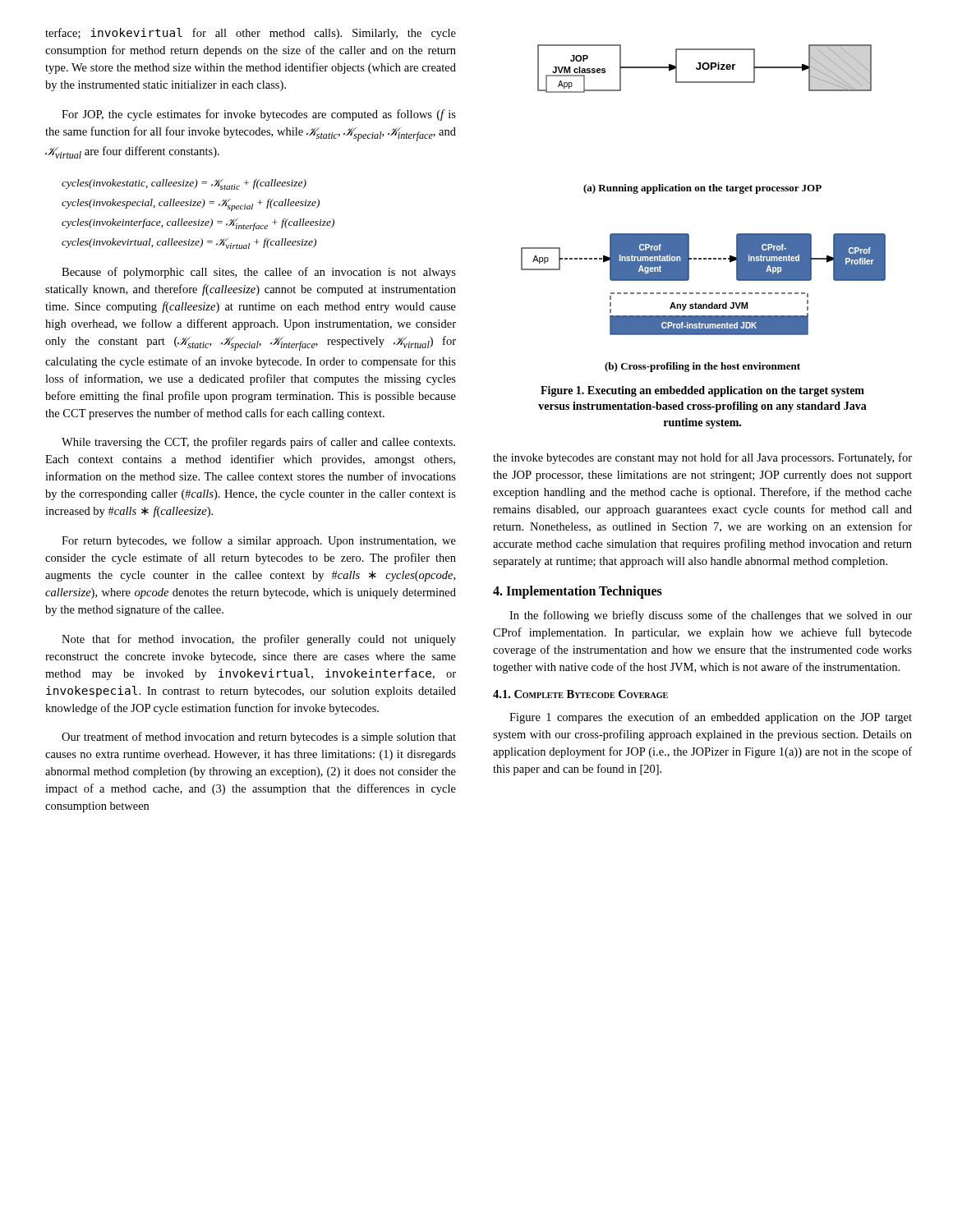Viewport: 953px width, 1232px height.
Task: Find the text block that reads "the invoke bytecodes are constant may"
Action: 702,509
